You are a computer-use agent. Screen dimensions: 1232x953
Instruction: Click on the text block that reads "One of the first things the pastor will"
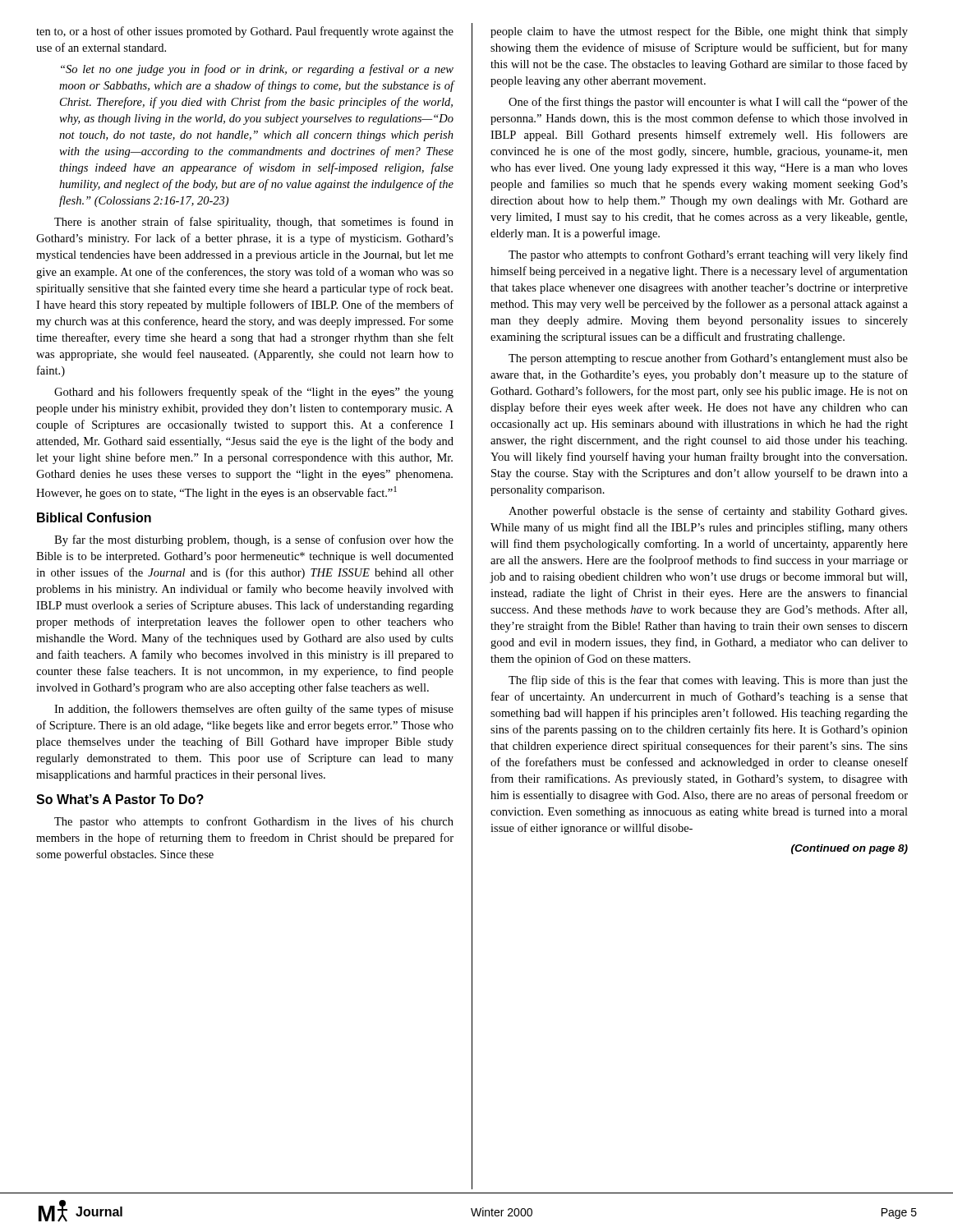(x=699, y=168)
